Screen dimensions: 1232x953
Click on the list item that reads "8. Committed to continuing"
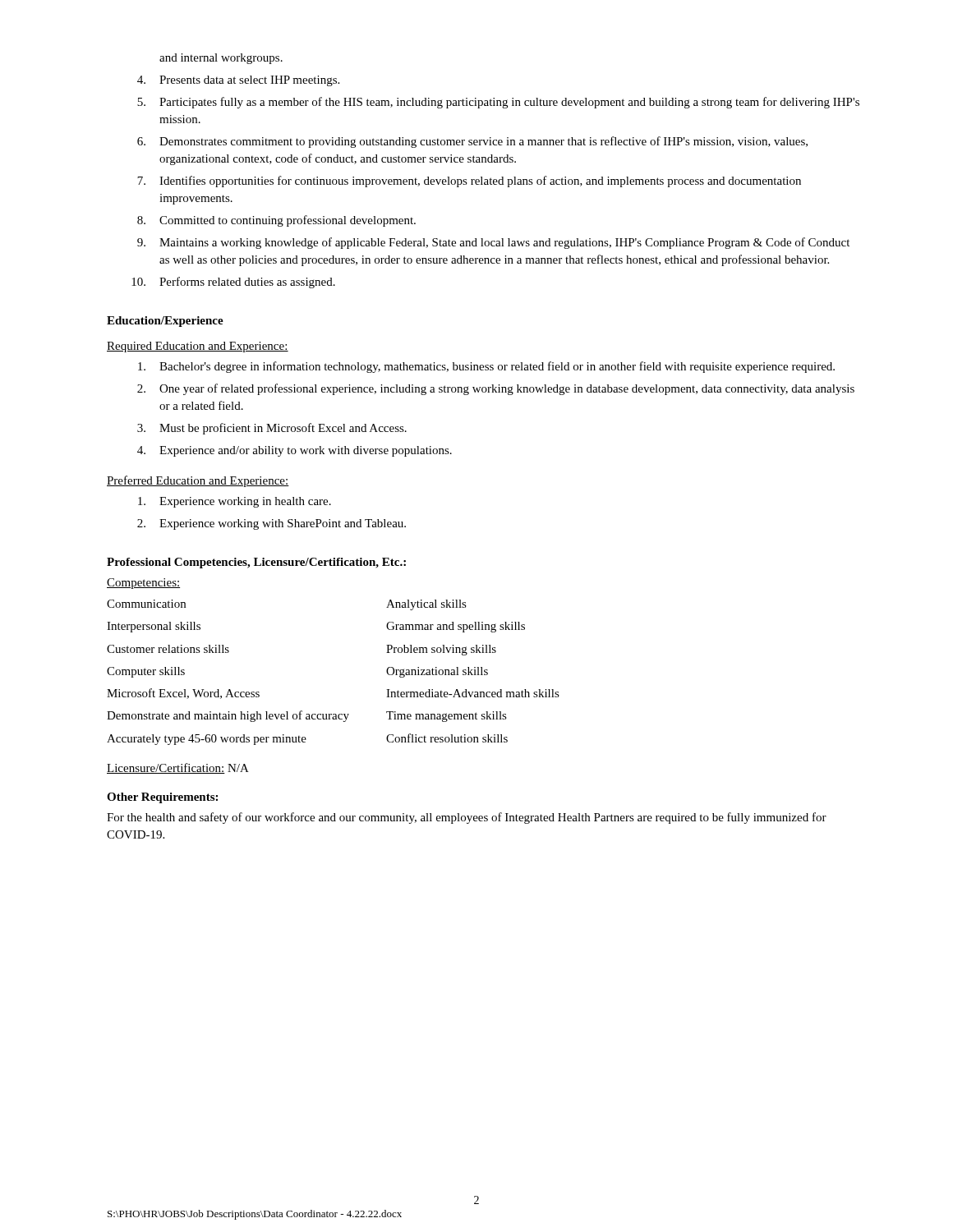[276, 221]
